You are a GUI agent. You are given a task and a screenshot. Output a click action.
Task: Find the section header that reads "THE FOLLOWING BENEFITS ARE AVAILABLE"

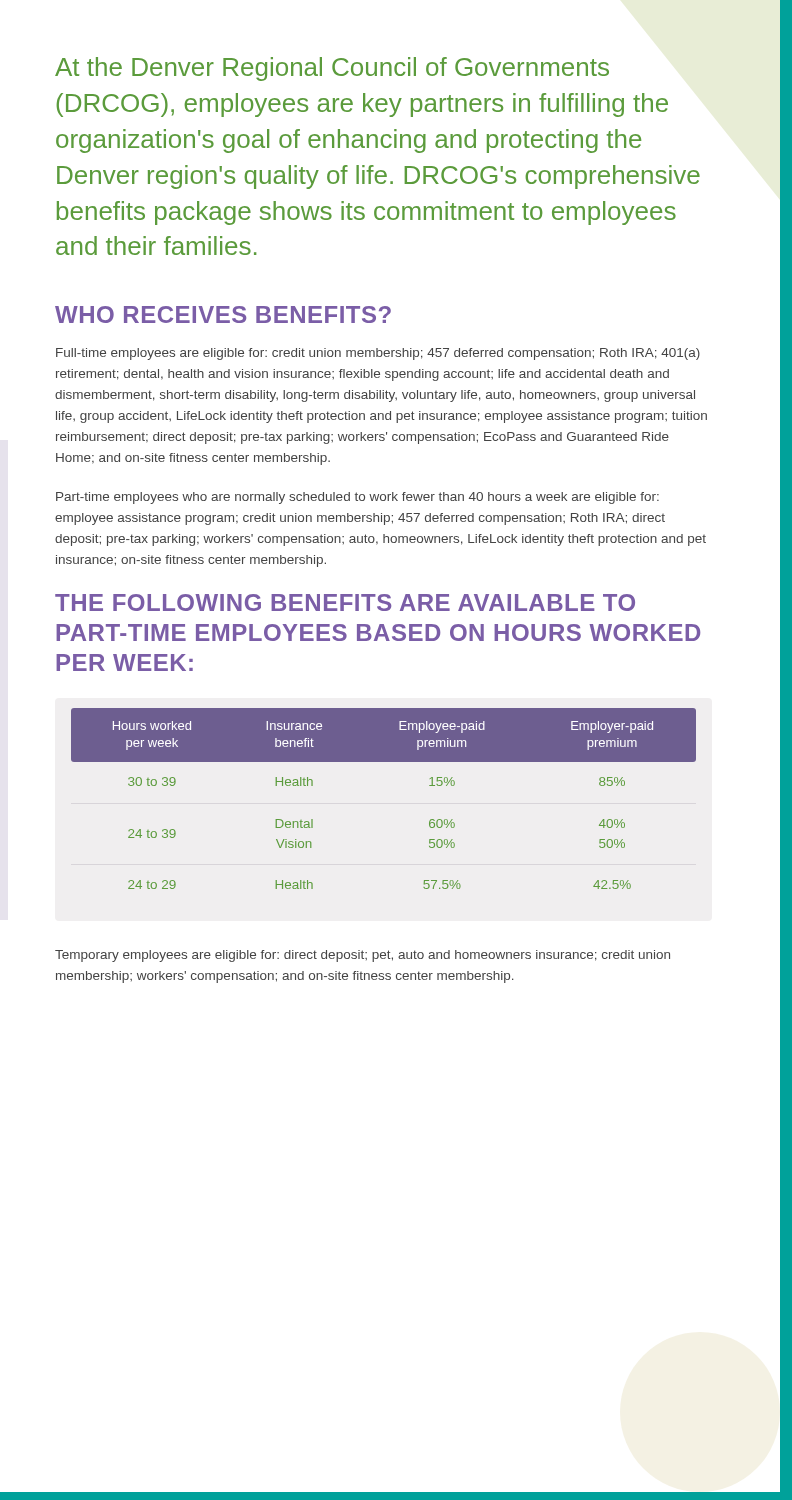[383, 633]
